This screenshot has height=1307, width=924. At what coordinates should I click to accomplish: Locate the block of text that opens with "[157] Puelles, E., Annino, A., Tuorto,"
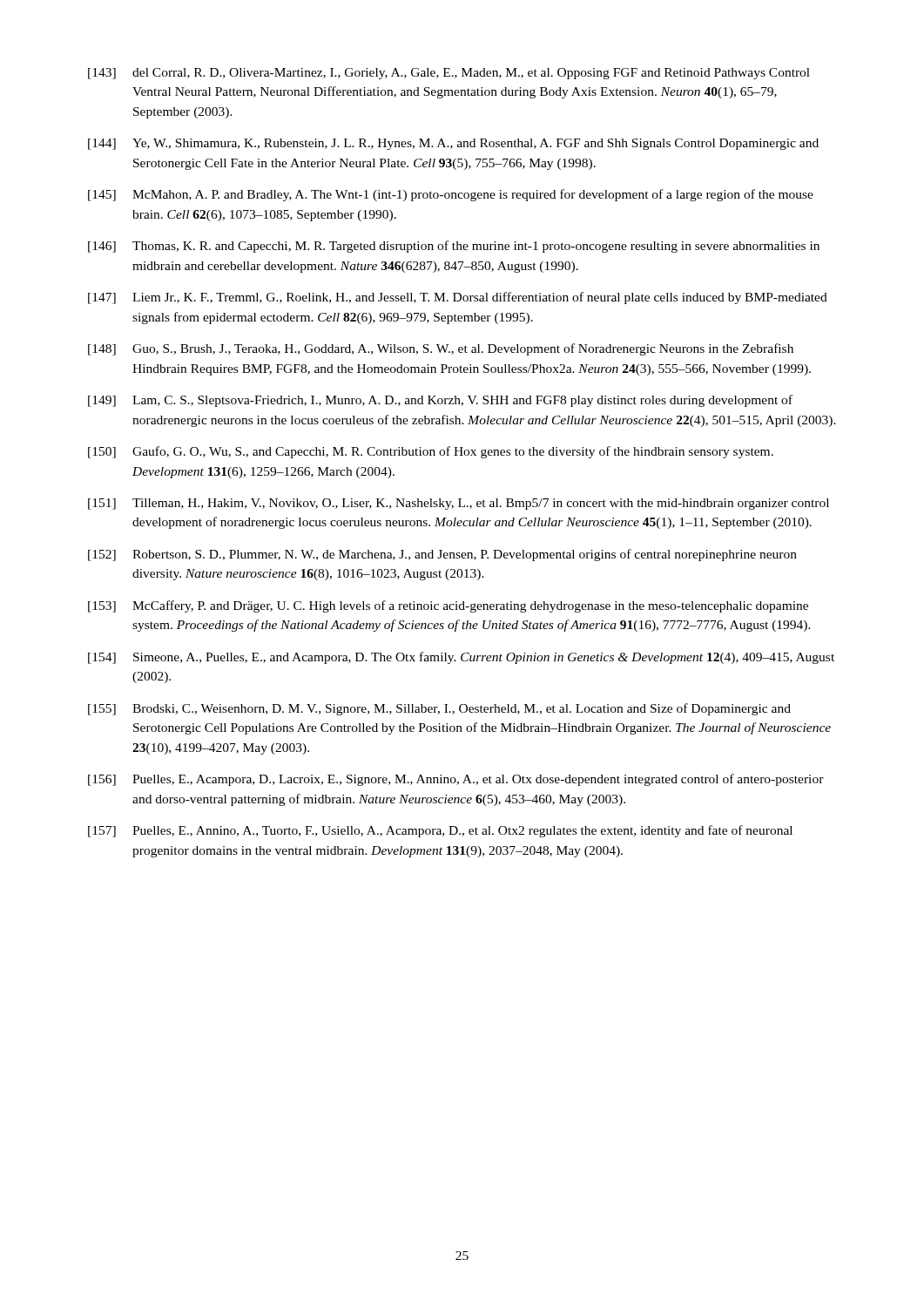pos(462,840)
